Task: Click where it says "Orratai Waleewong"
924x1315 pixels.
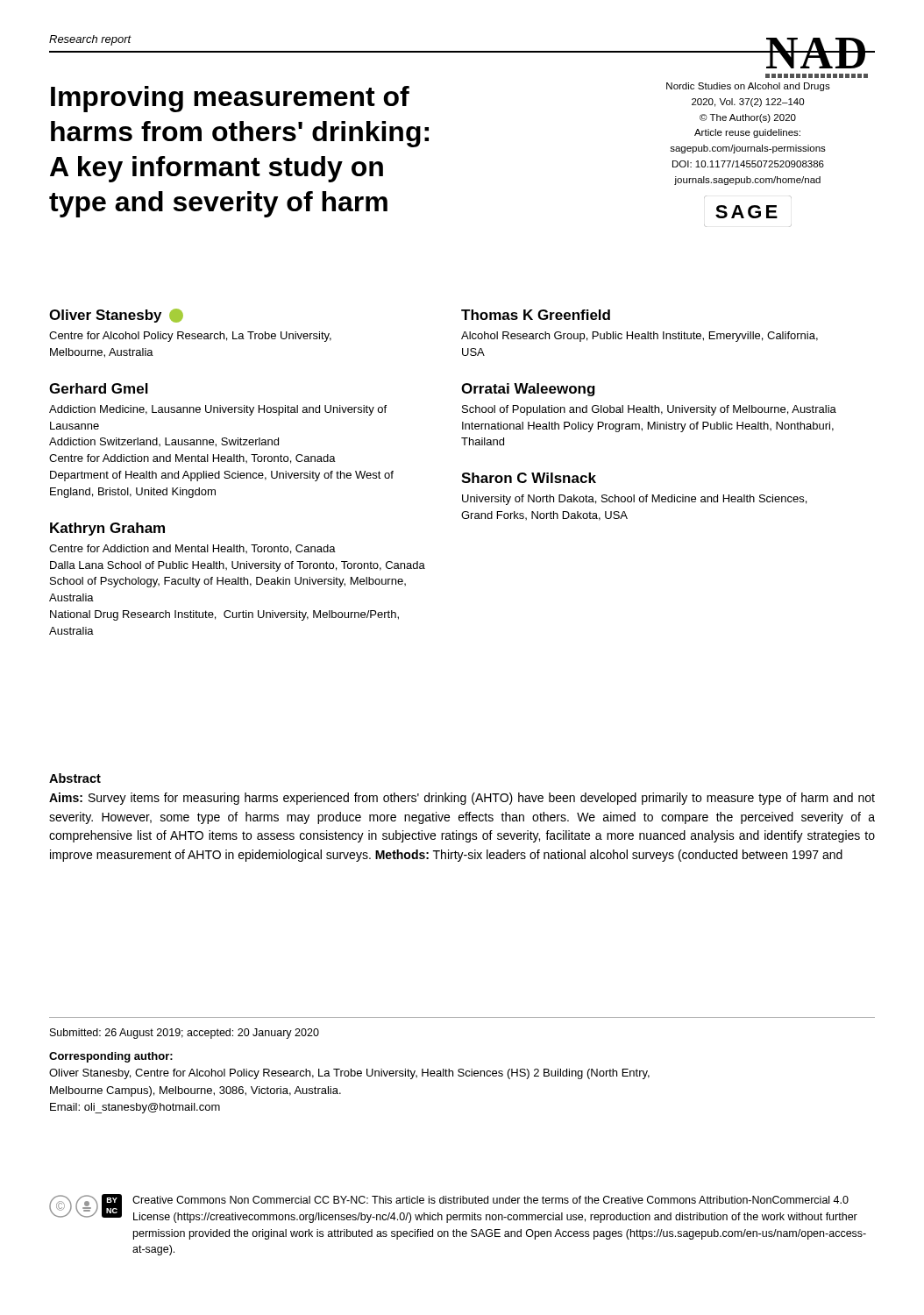Action: tap(528, 389)
